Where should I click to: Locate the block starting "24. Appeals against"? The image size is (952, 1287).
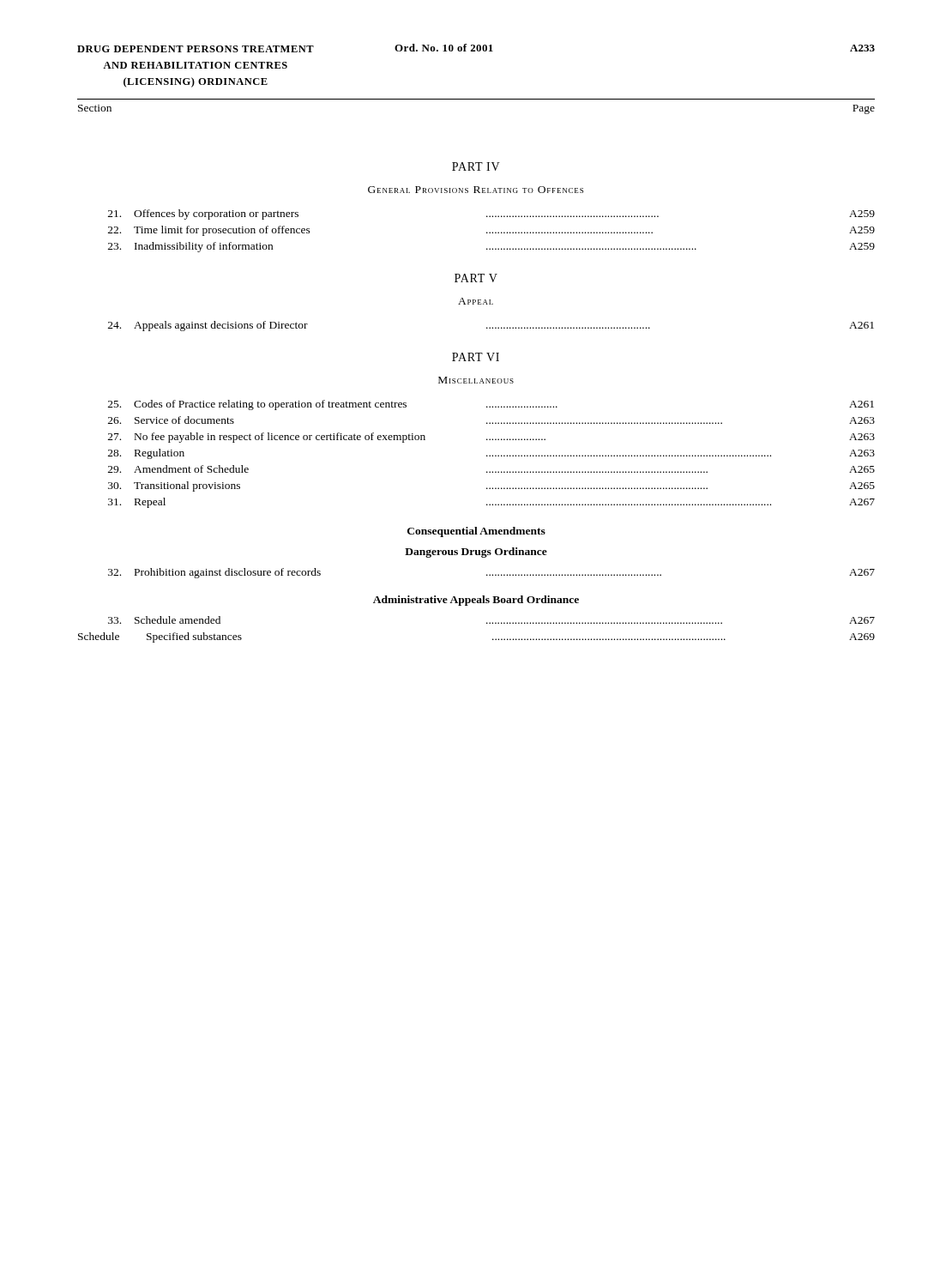pos(476,325)
